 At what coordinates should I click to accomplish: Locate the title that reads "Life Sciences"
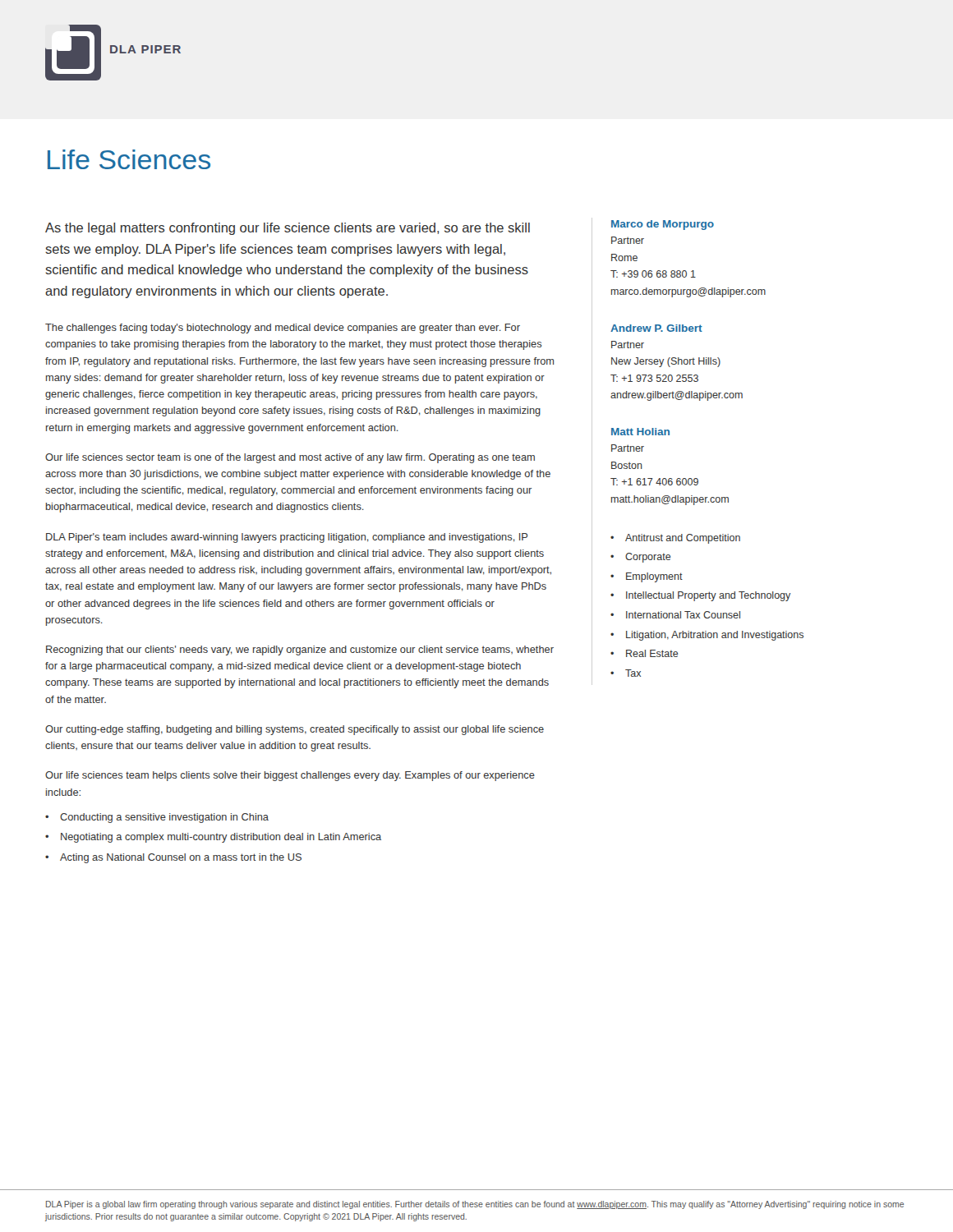click(128, 159)
